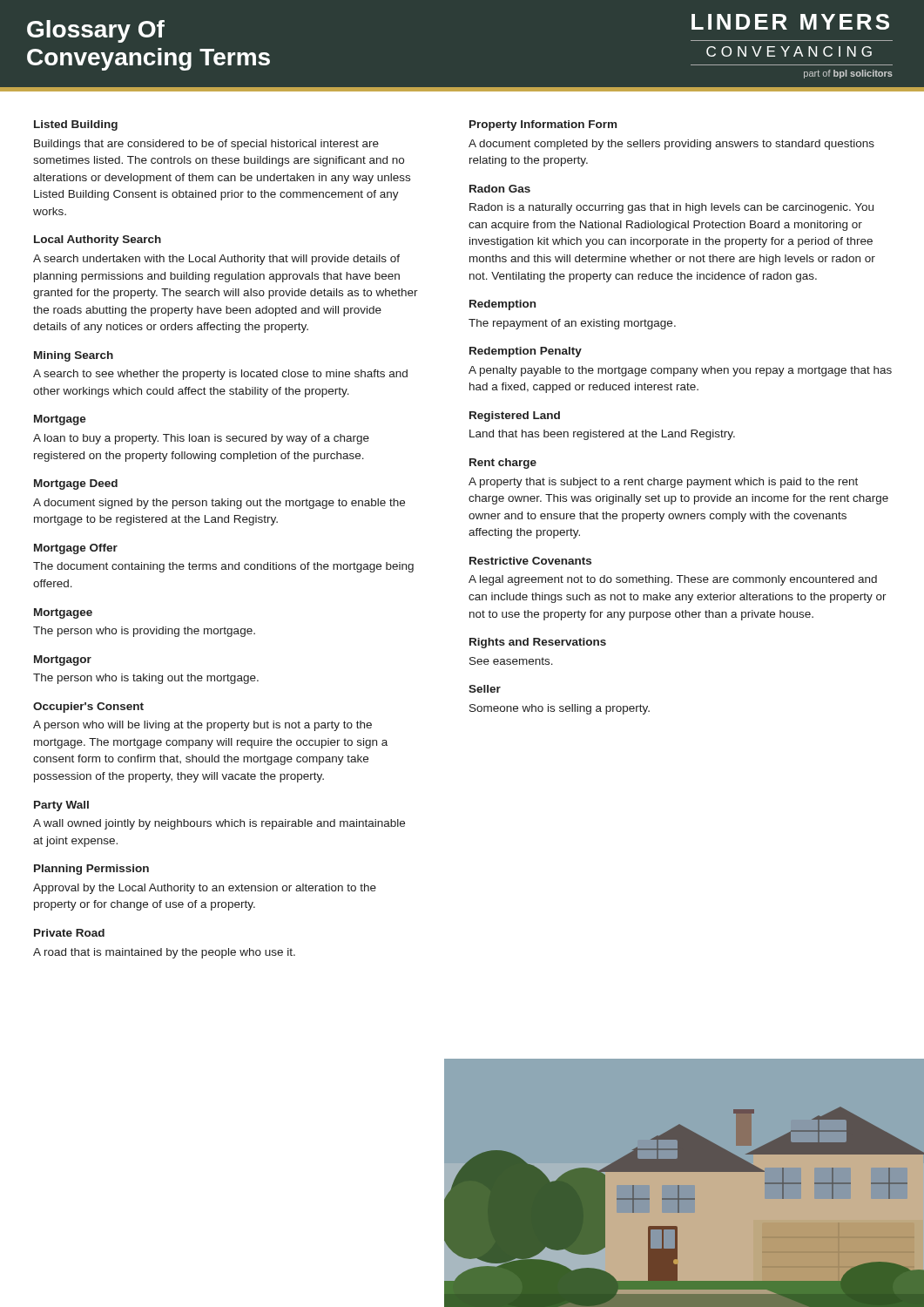
Task: Point to the passage starting "Property Information Form"
Action: 681,142
